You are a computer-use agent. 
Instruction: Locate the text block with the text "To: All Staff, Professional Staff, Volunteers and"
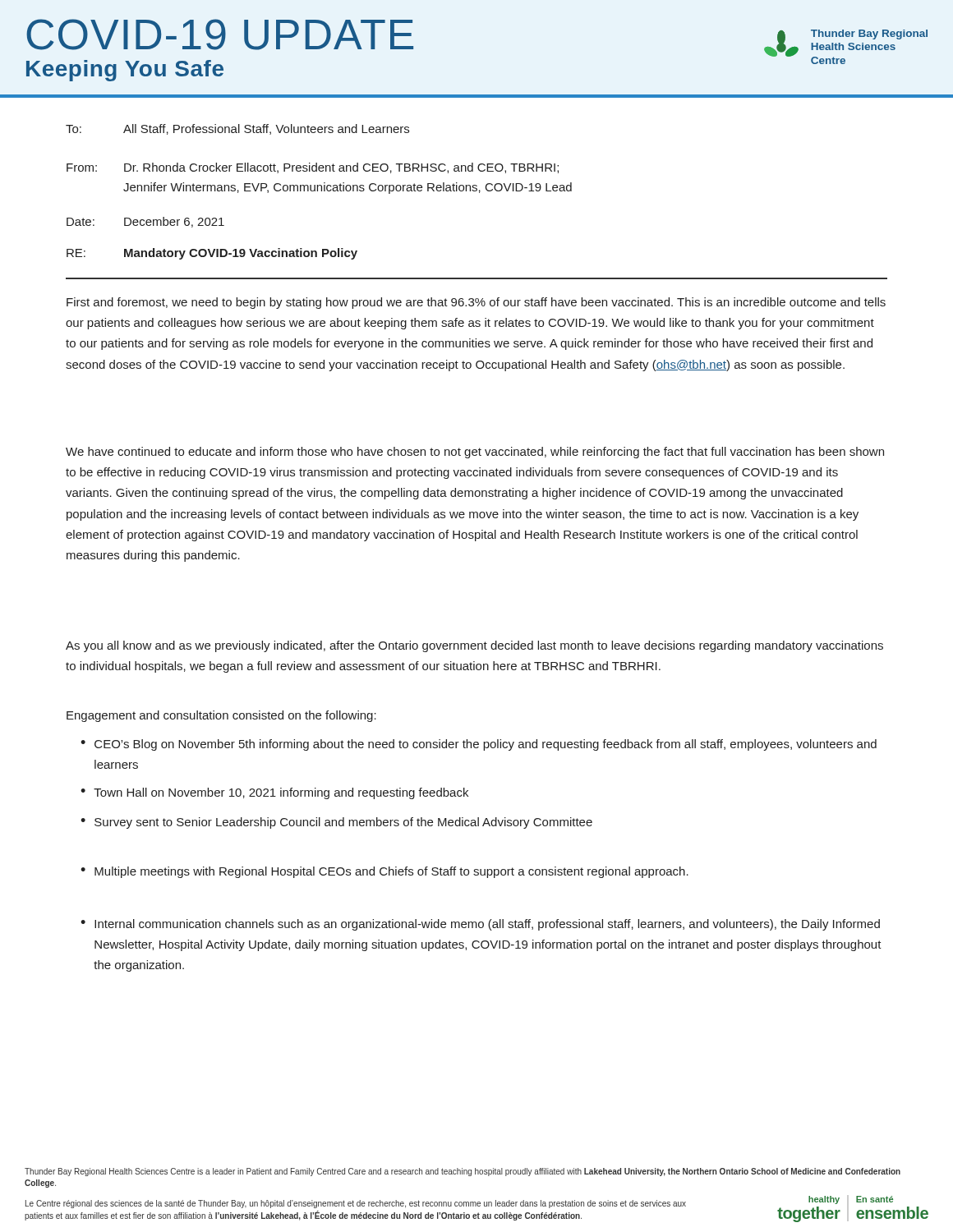point(238,129)
